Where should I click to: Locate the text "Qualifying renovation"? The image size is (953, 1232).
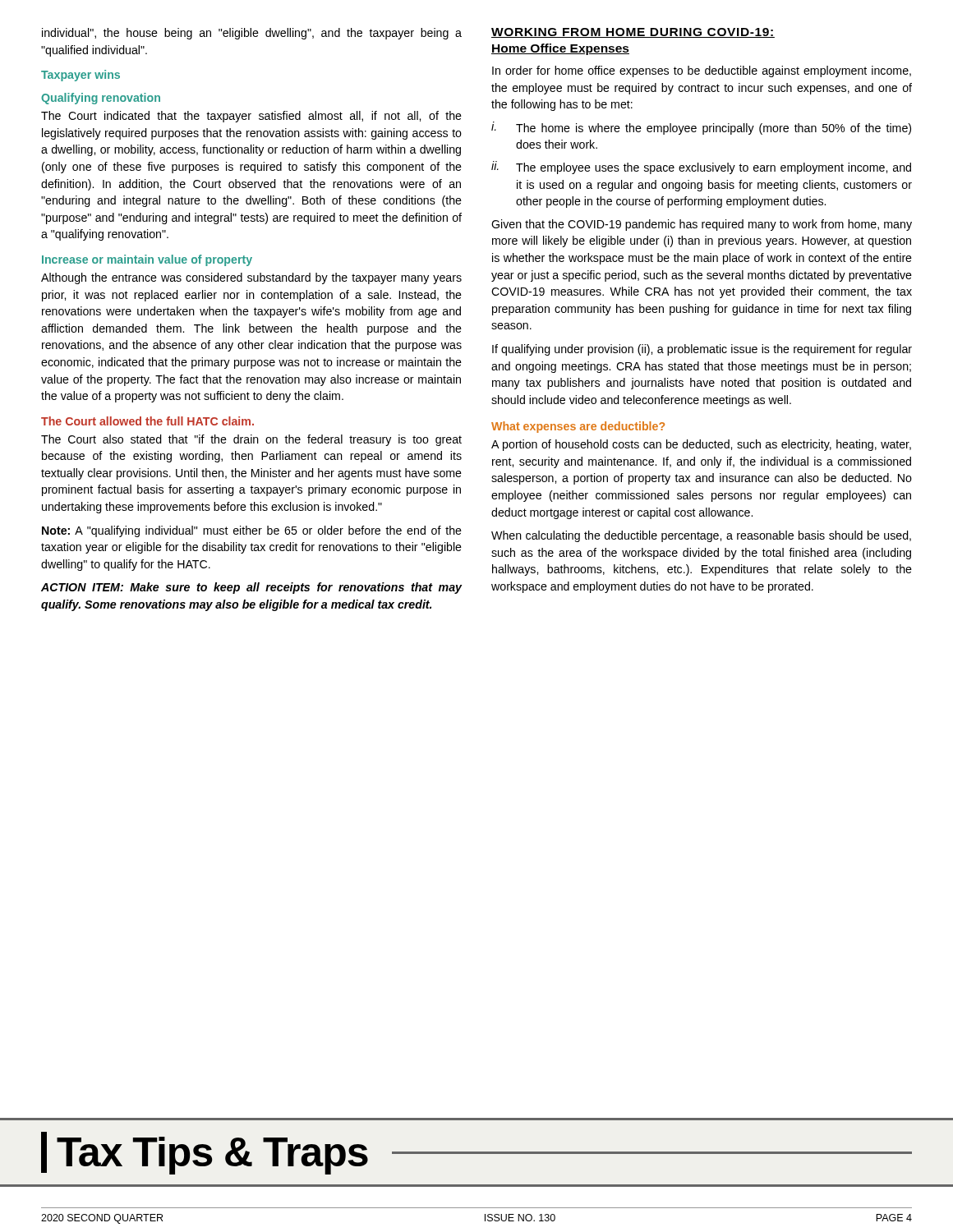(101, 98)
